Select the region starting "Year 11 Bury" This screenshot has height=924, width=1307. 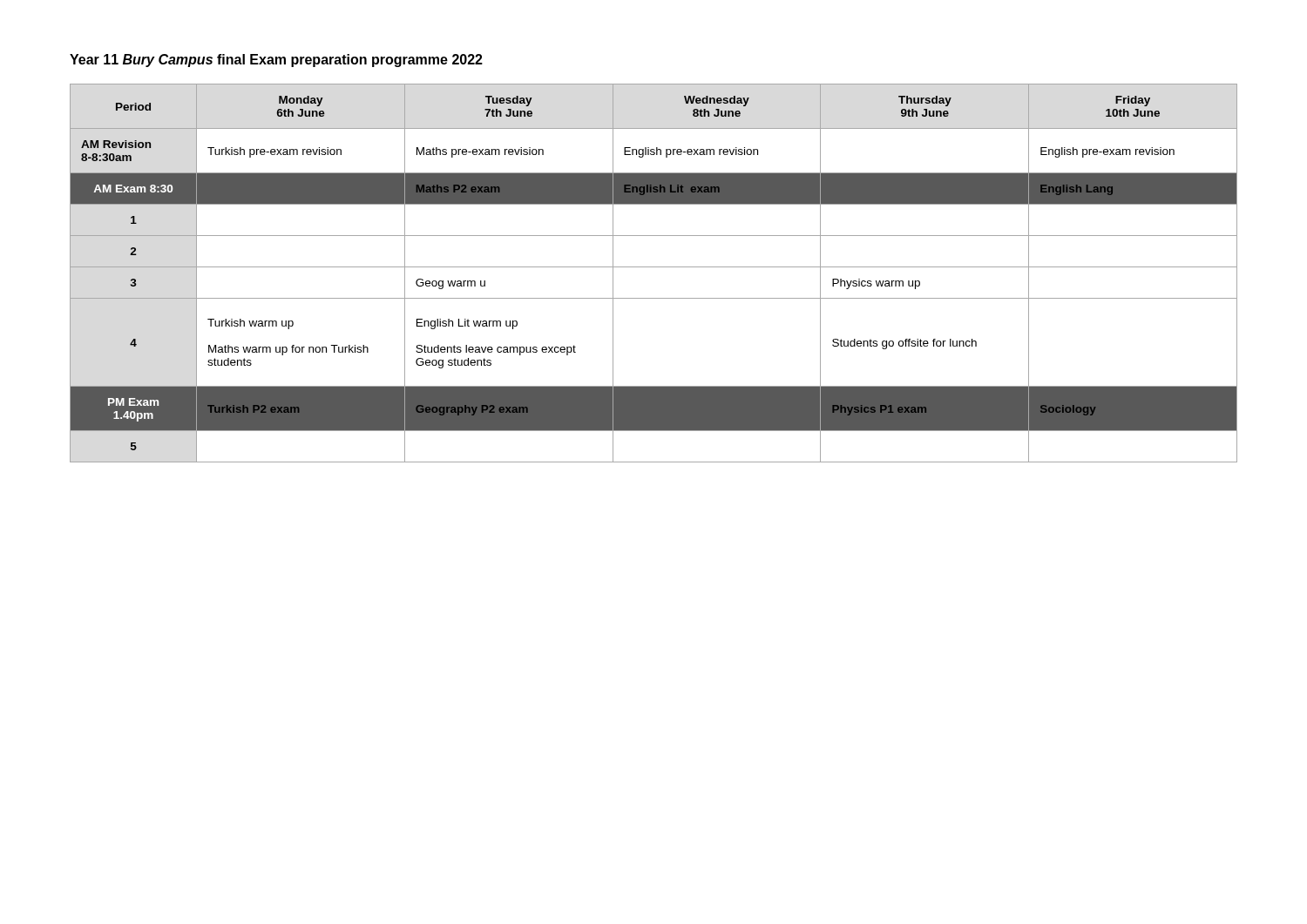(276, 60)
